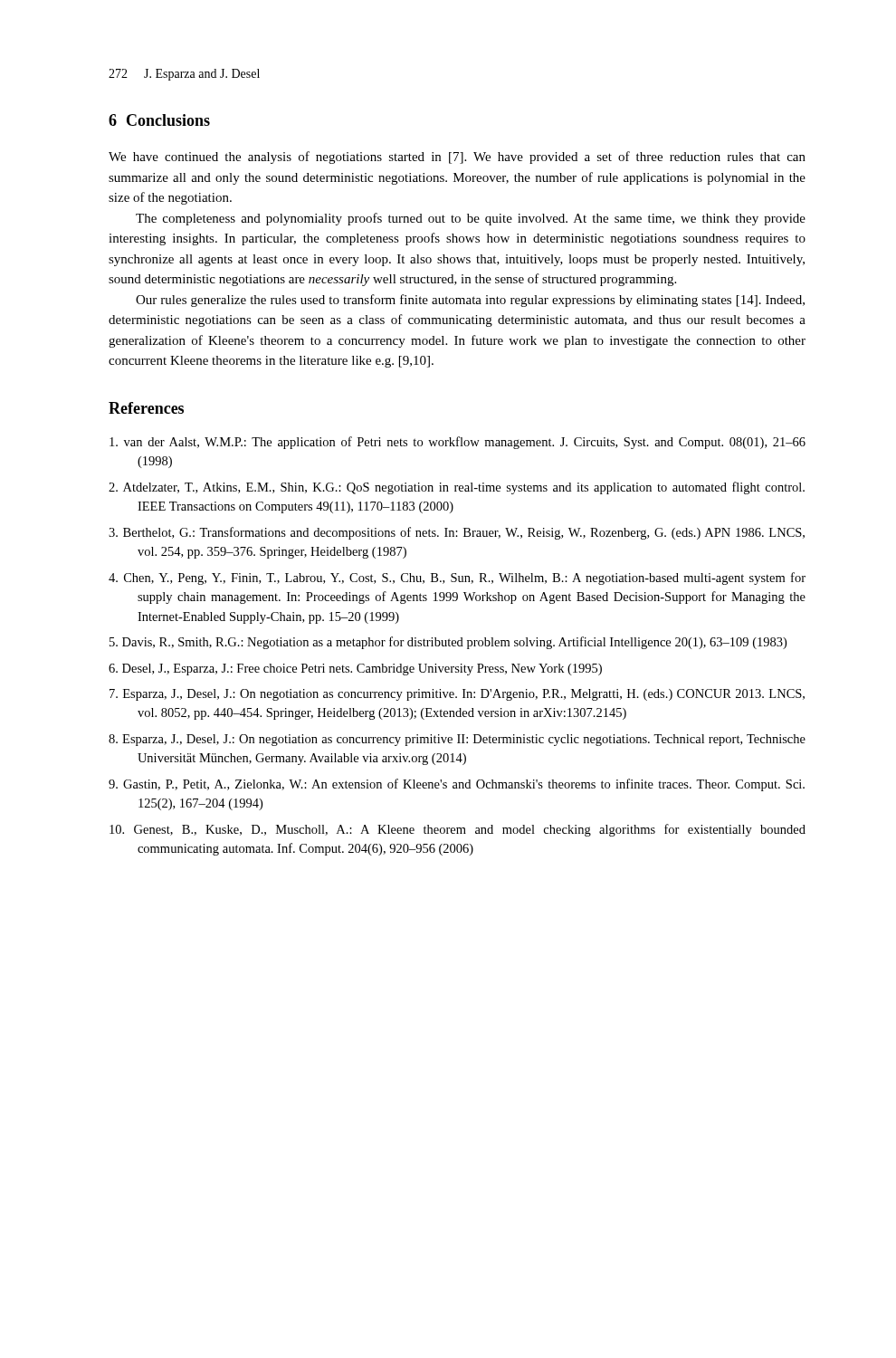Select the list item that says "10. Genest, B., Kuske, D., Muscholl,"
Image resolution: width=896 pixels, height=1358 pixels.
tap(457, 839)
